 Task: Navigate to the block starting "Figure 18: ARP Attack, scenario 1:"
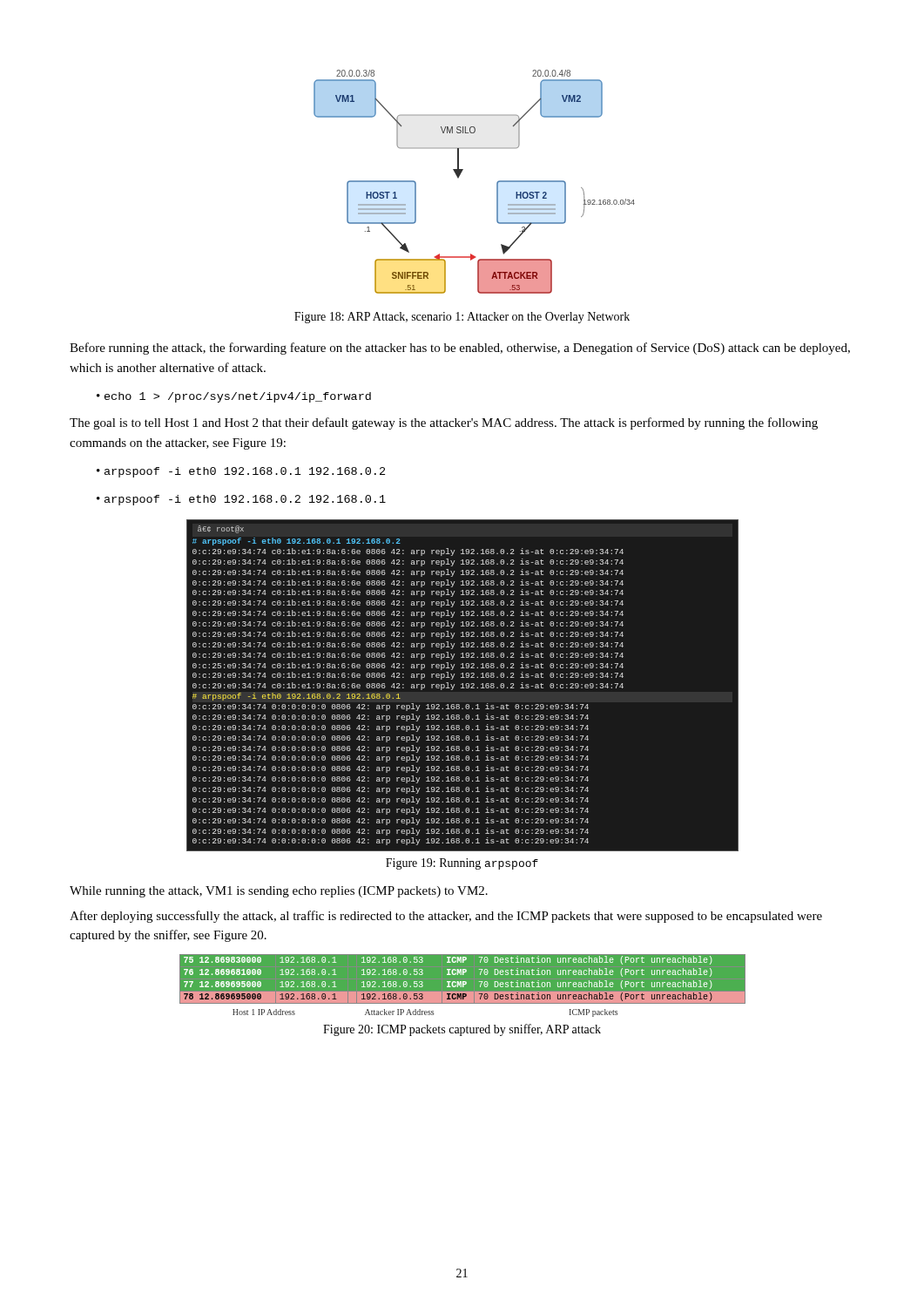pos(462,317)
